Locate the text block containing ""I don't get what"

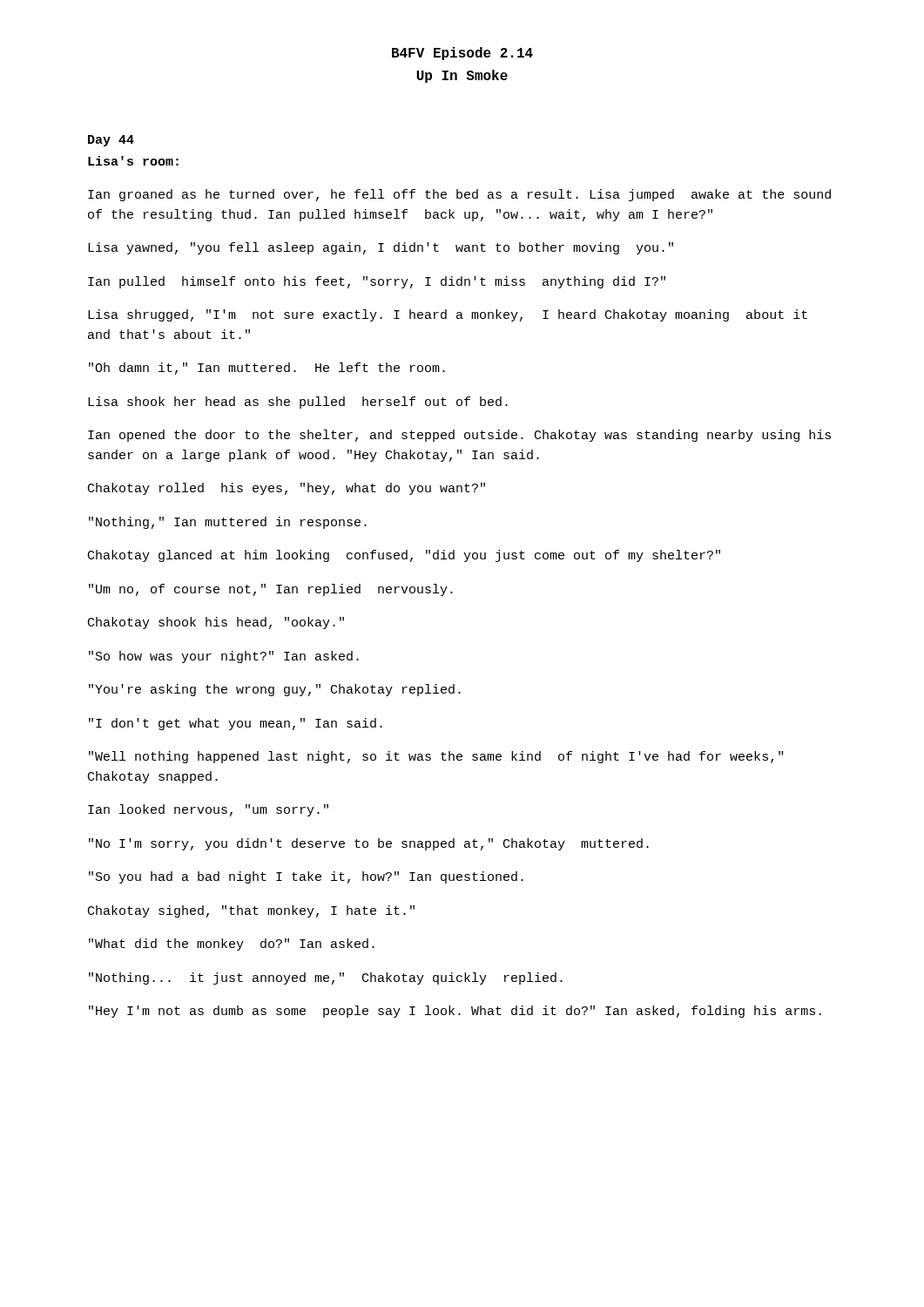tap(236, 724)
